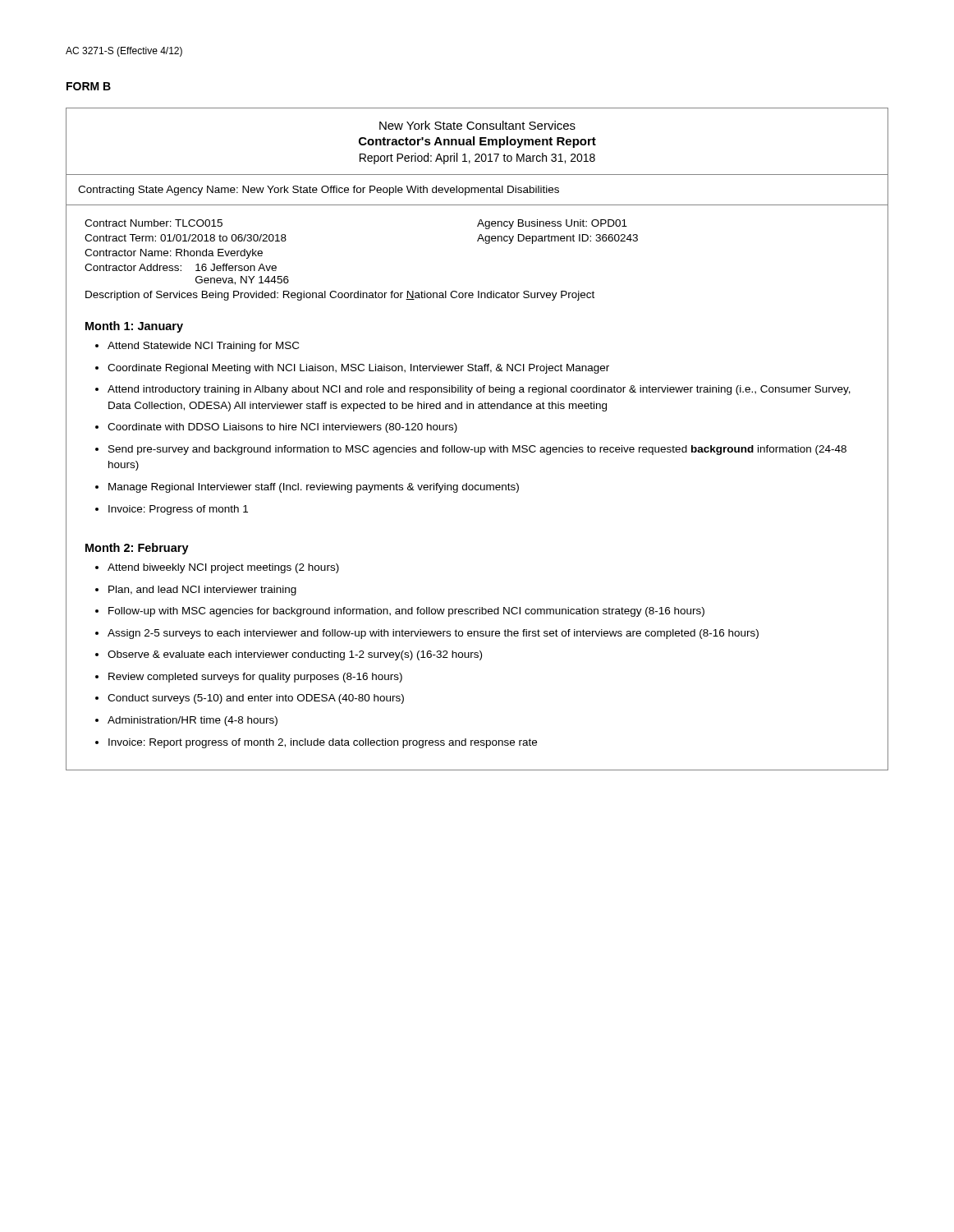
Task: Click the passage that begins "Observe & evaluate each interviewer conducting 1-2"
Action: tap(295, 654)
